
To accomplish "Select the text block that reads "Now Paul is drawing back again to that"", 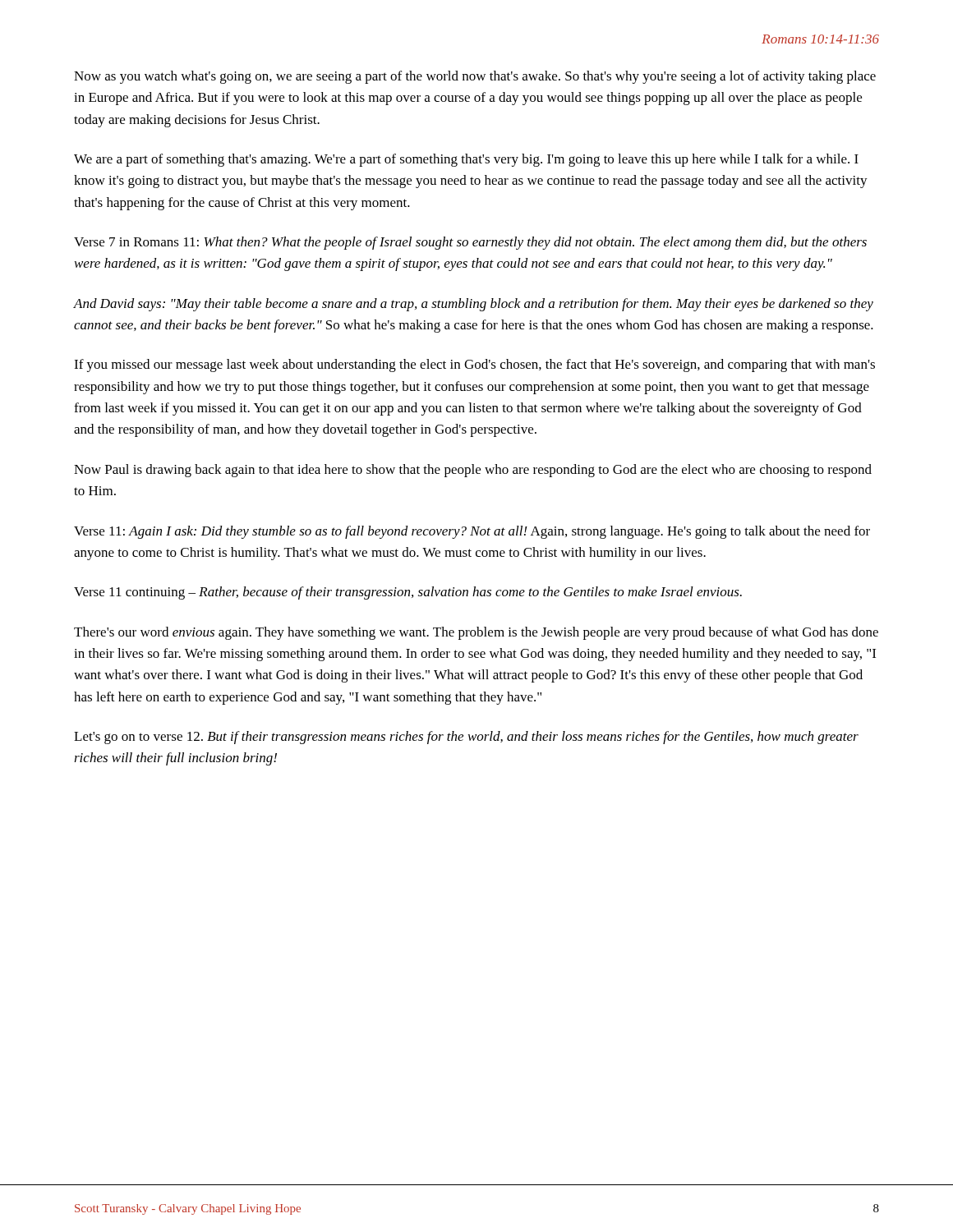I will pos(473,480).
